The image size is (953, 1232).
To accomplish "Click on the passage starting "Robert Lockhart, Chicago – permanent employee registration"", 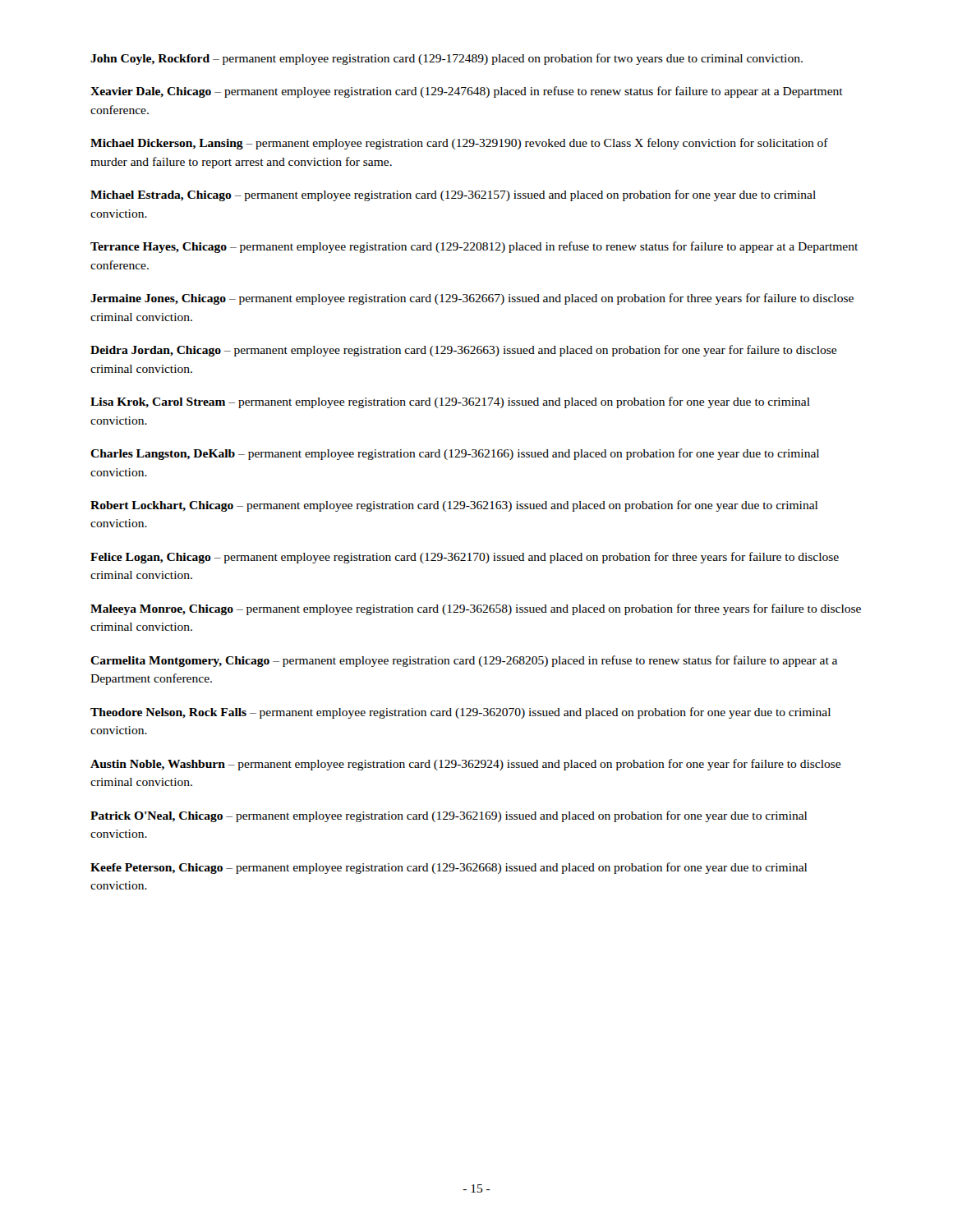I will click(x=476, y=514).
